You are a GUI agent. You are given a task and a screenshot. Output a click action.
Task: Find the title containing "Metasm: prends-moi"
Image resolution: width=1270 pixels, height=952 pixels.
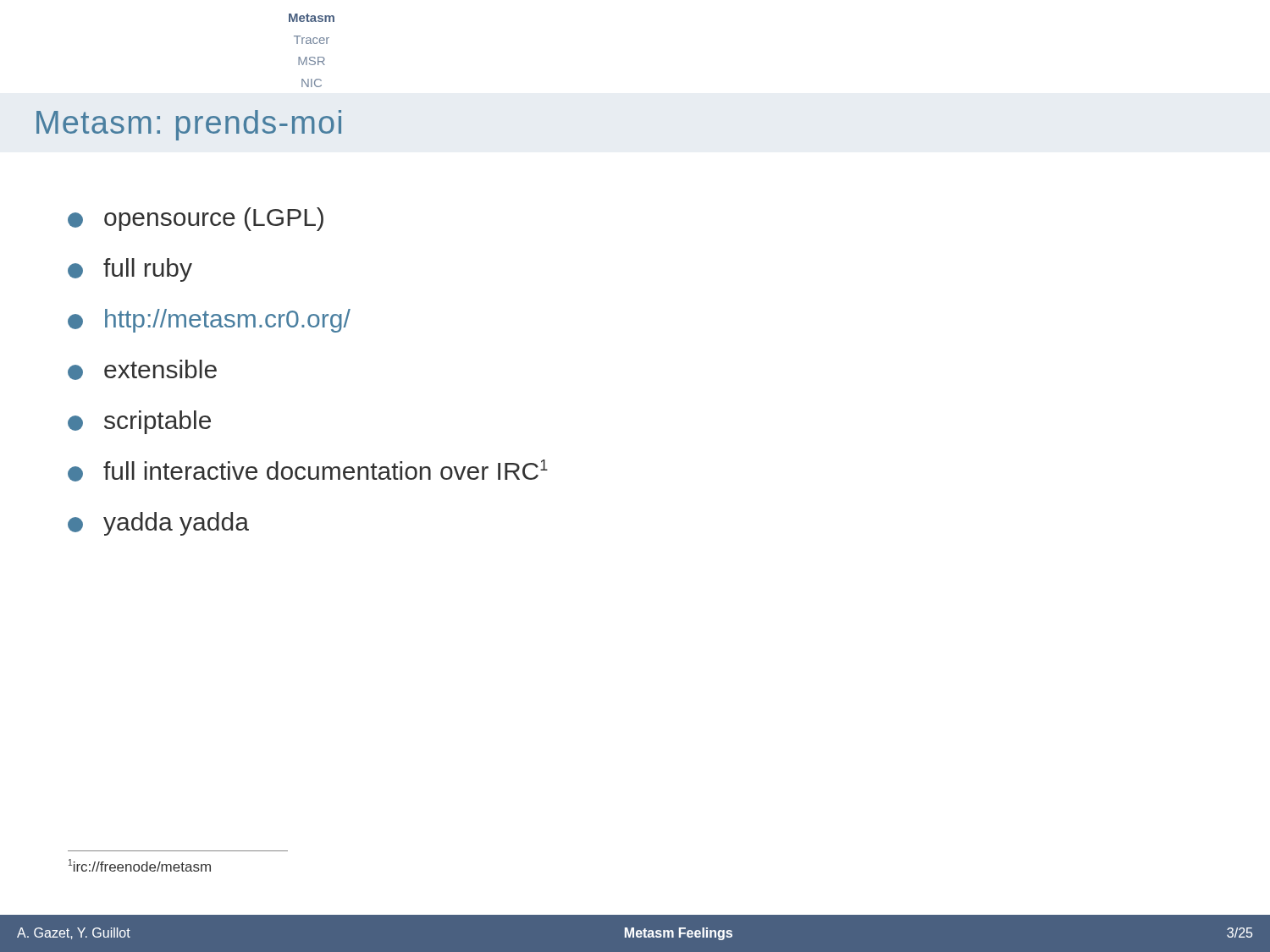(x=189, y=123)
